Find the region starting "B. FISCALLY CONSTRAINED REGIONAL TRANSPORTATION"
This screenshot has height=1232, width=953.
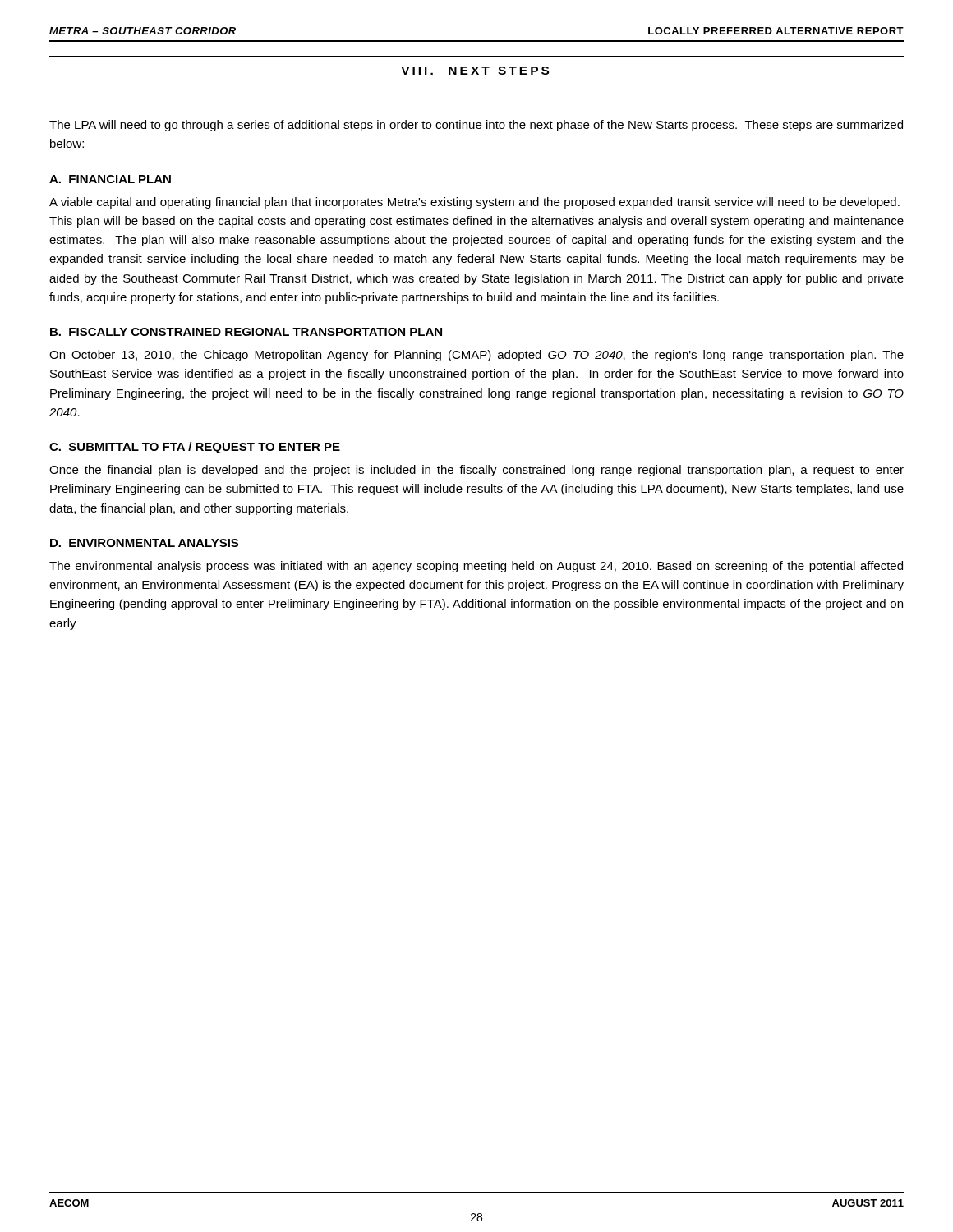pyautogui.click(x=246, y=331)
